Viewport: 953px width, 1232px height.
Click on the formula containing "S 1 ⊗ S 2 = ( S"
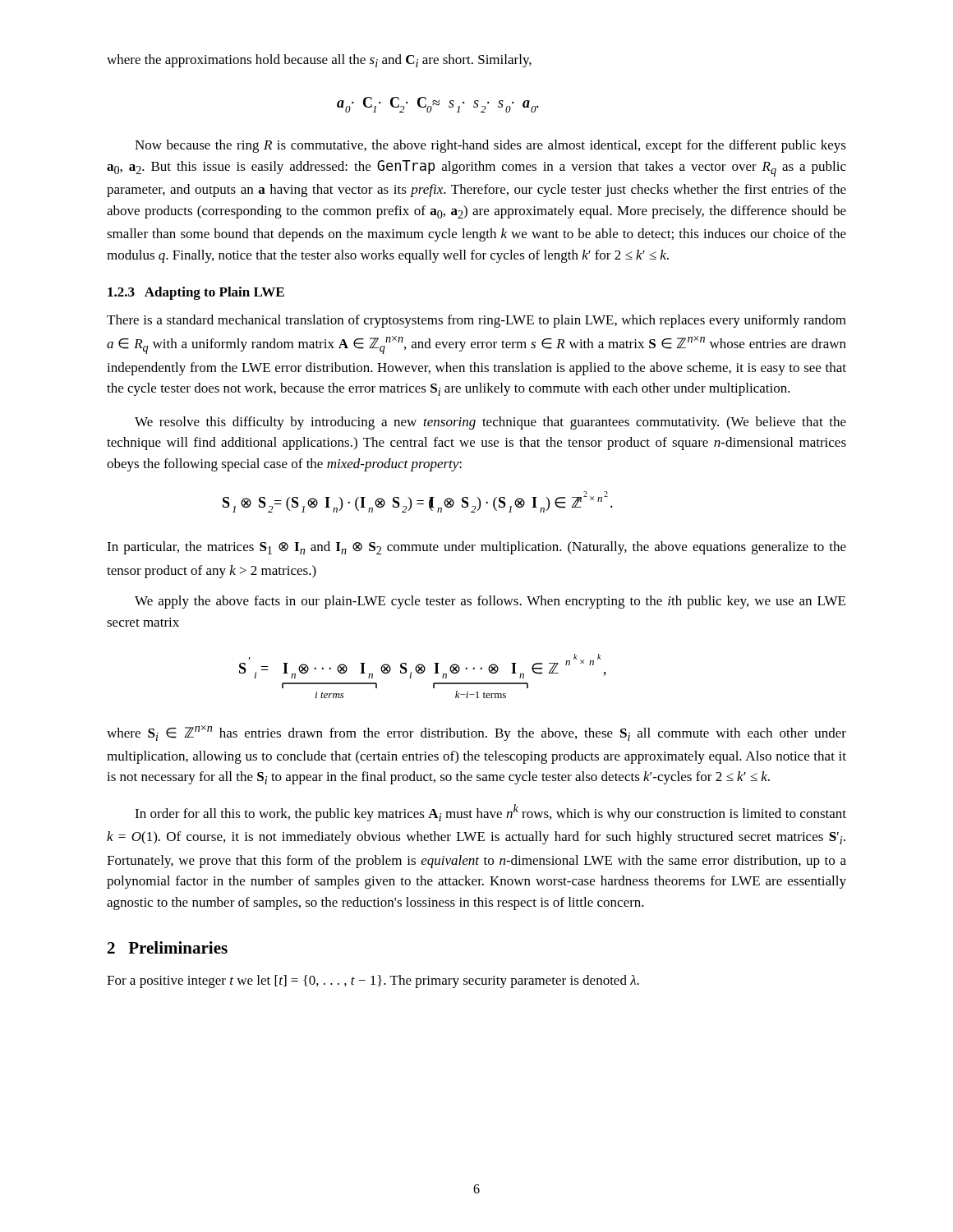click(x=476, y=502)
